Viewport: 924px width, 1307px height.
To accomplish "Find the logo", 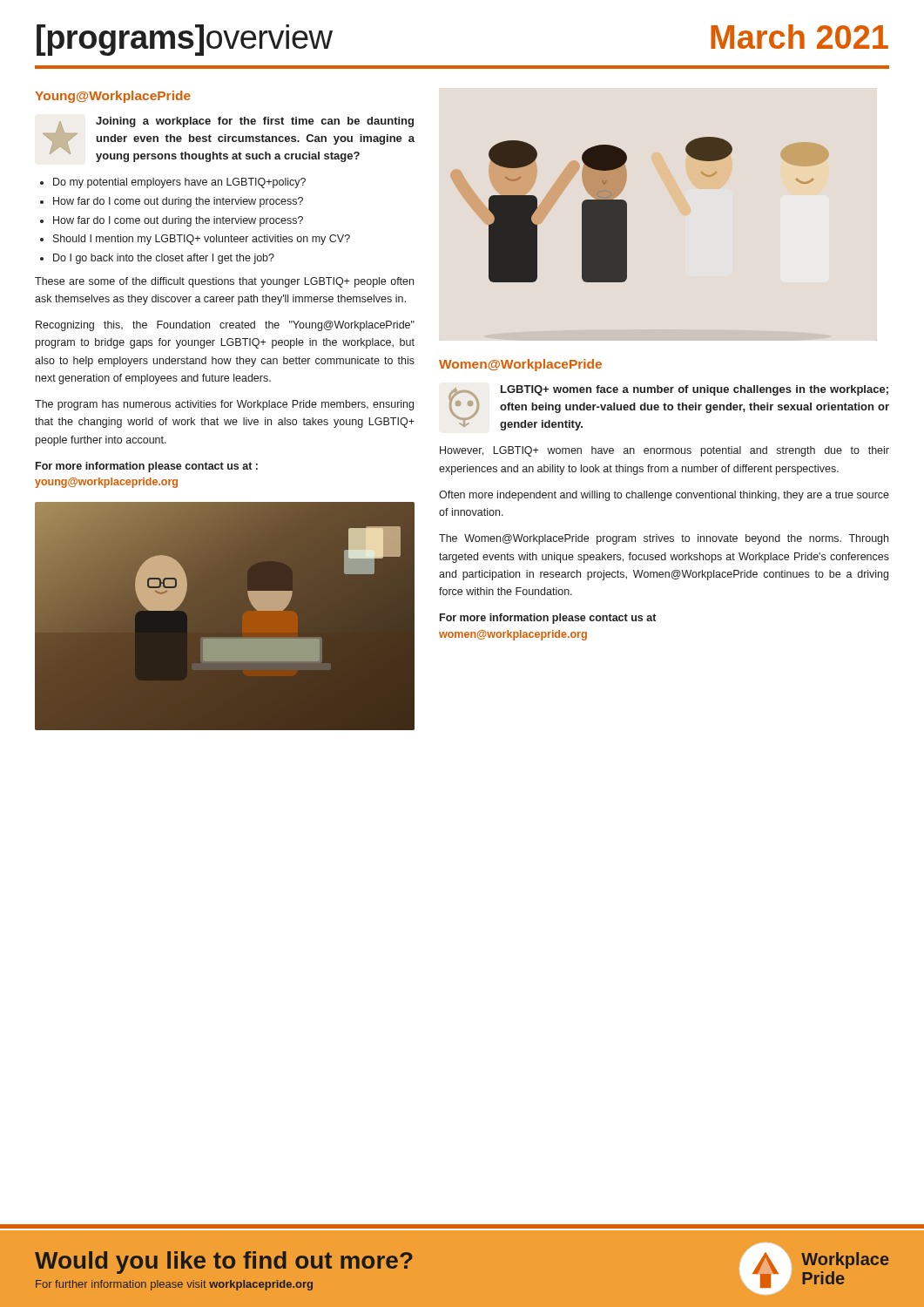I will pos(814,1269).
